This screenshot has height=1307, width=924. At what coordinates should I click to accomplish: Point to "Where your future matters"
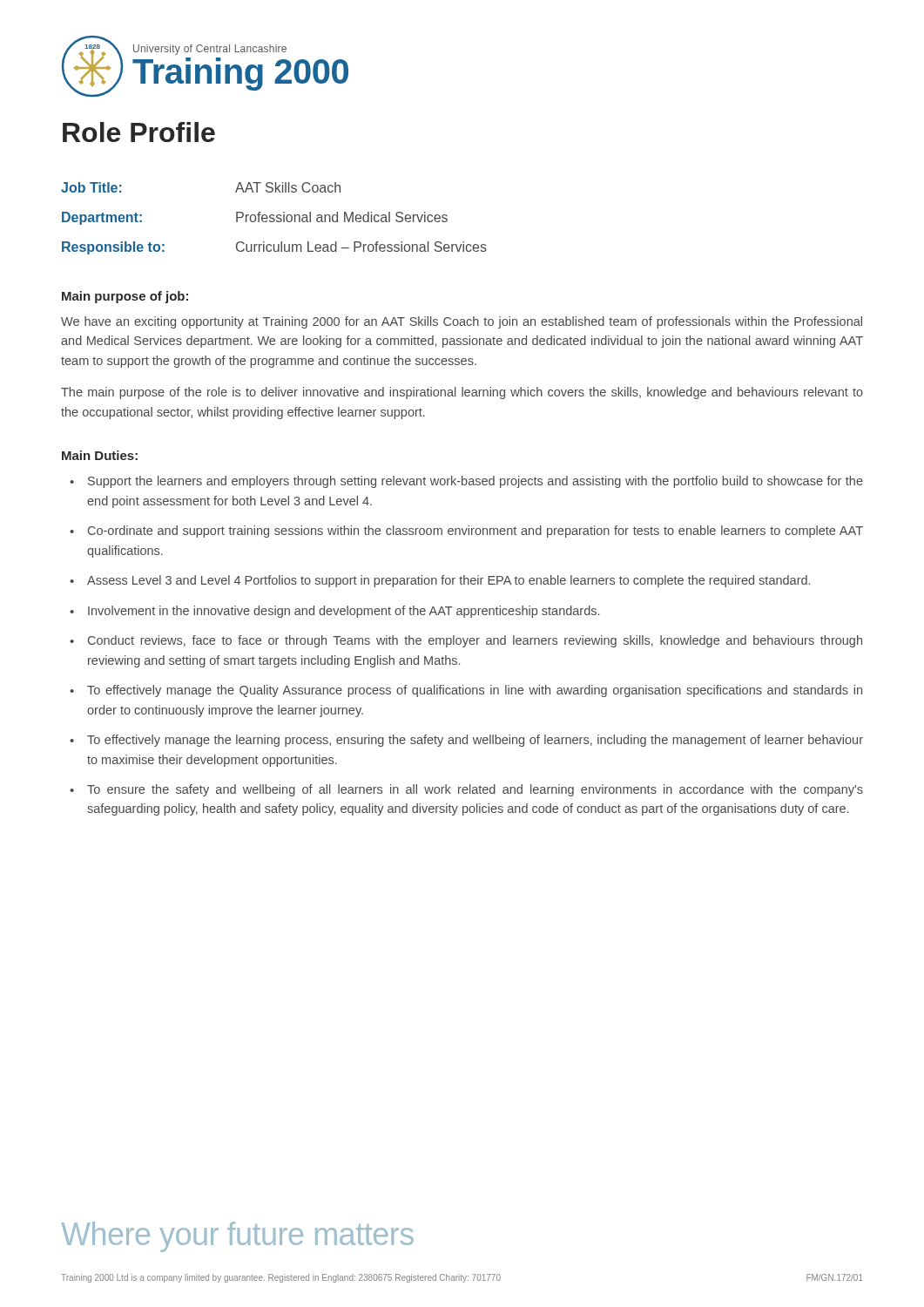click(x=238, y=1234)
